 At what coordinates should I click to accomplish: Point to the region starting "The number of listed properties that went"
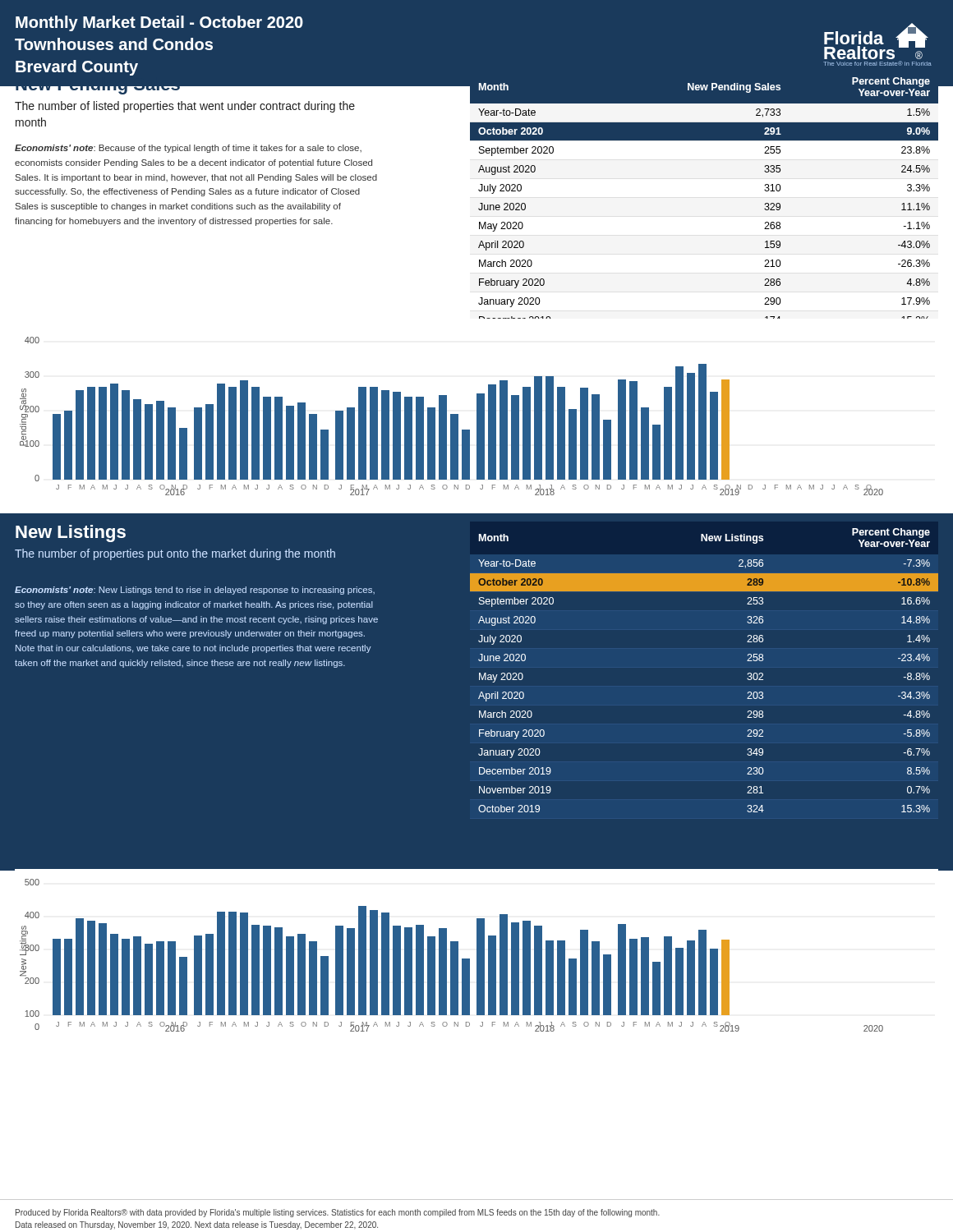coord(185,114)
